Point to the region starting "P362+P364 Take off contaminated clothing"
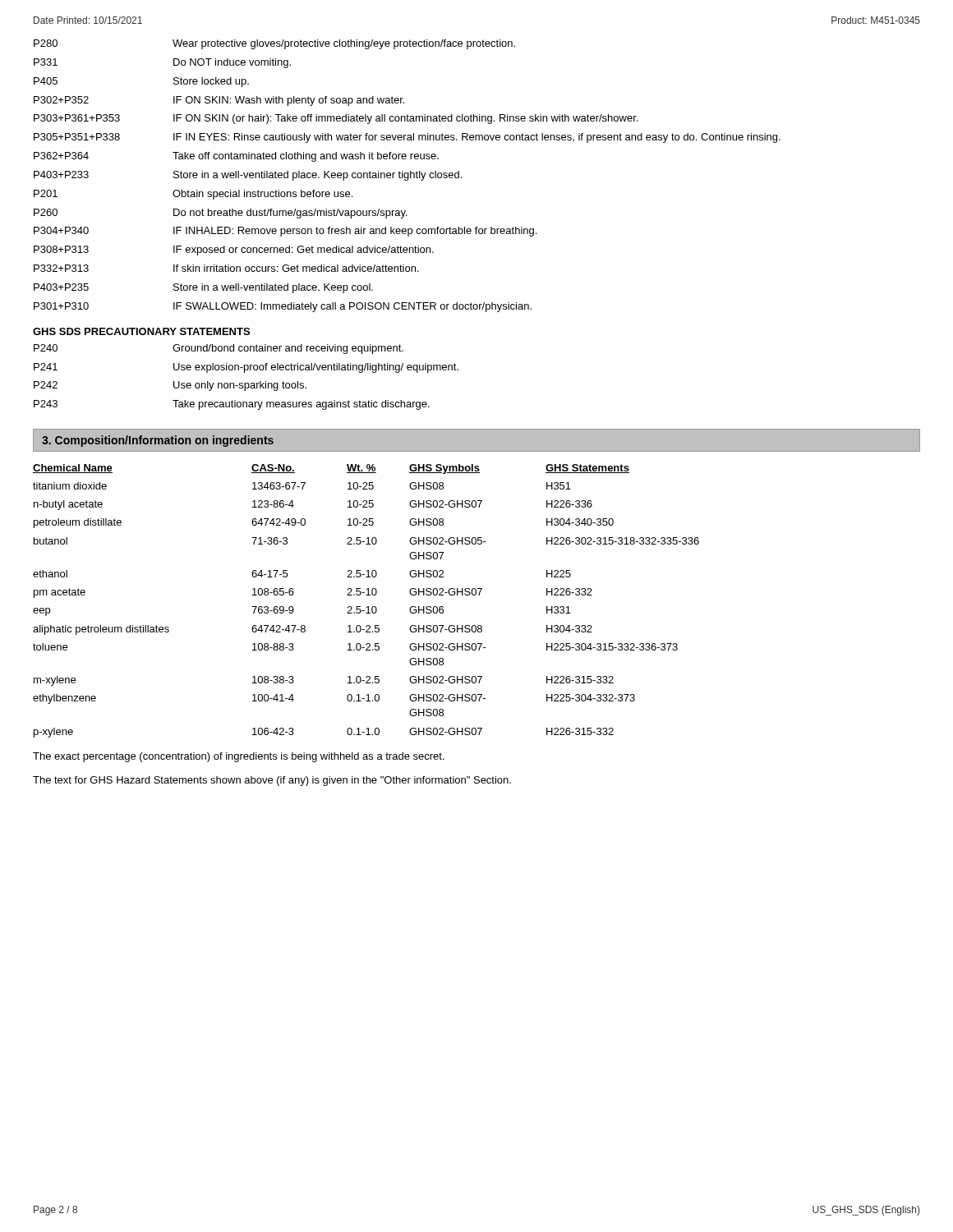Viewport: 953px width, 1232px height. [236, 157]
